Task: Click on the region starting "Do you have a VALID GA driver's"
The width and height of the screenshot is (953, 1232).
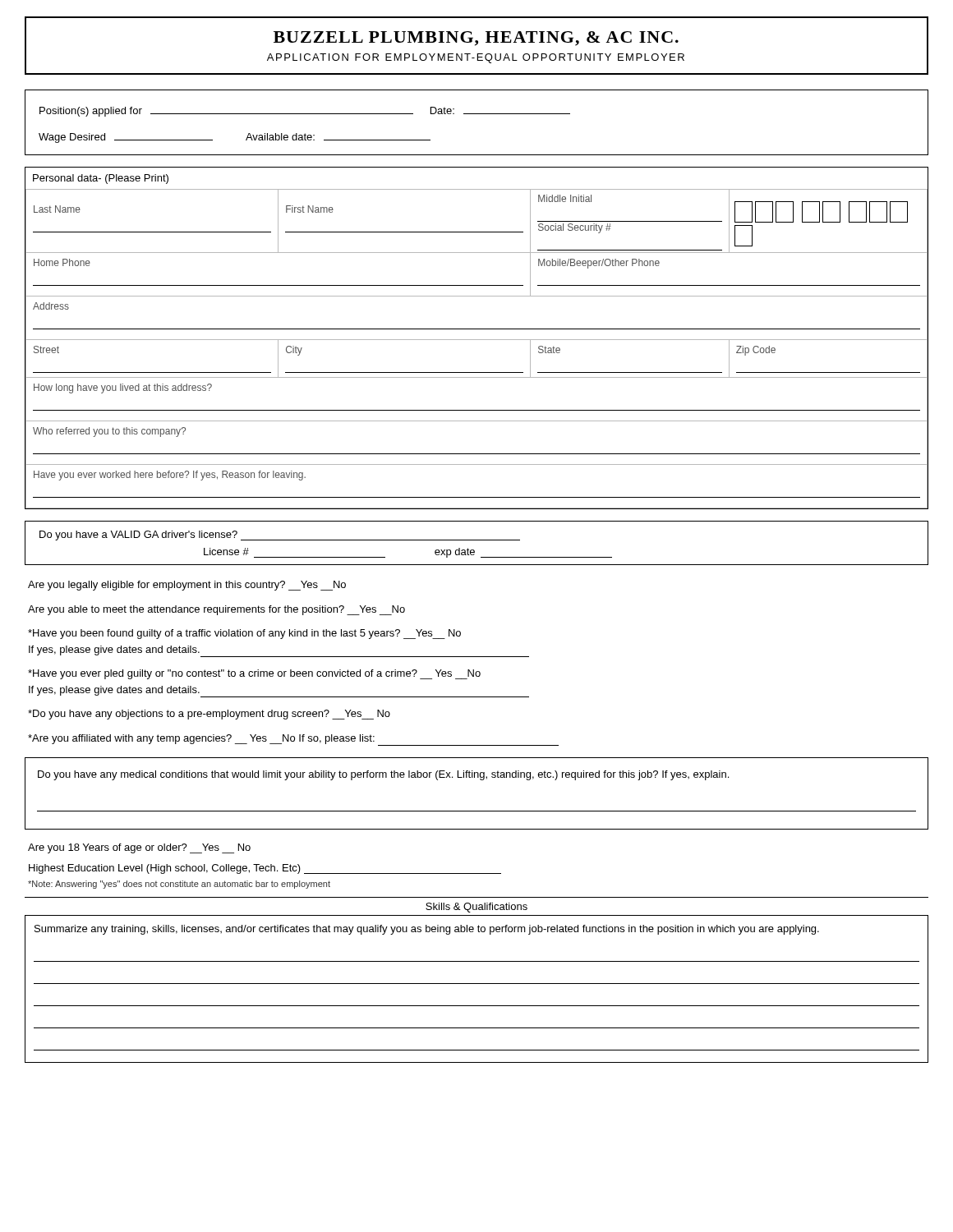Action: point(476,543)
